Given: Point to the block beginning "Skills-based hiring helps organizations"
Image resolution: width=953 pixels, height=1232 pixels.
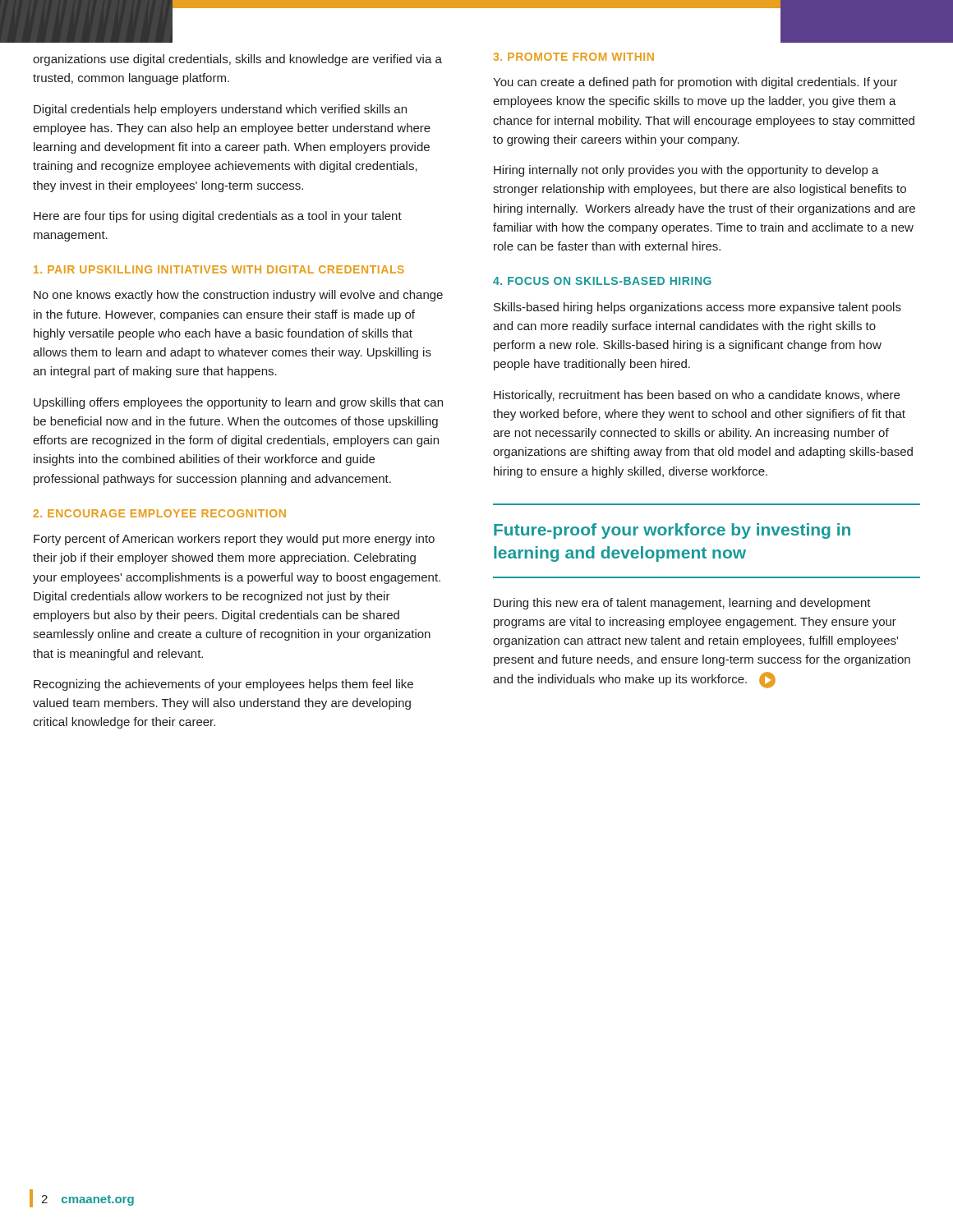Looking at the screenshot, I should click(697, 335).
